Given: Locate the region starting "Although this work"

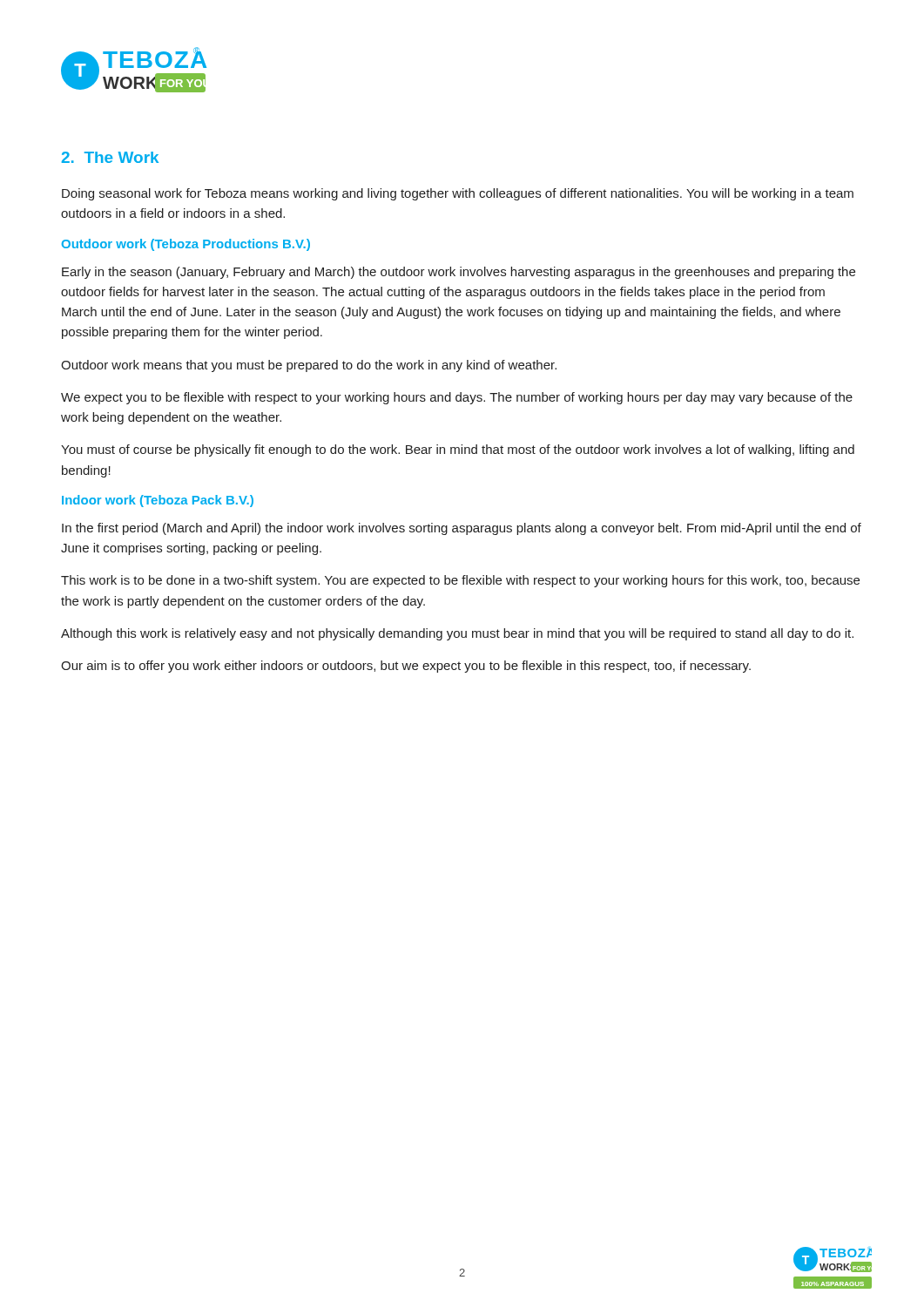Looking at the screenshot, I should pos(458,633).
